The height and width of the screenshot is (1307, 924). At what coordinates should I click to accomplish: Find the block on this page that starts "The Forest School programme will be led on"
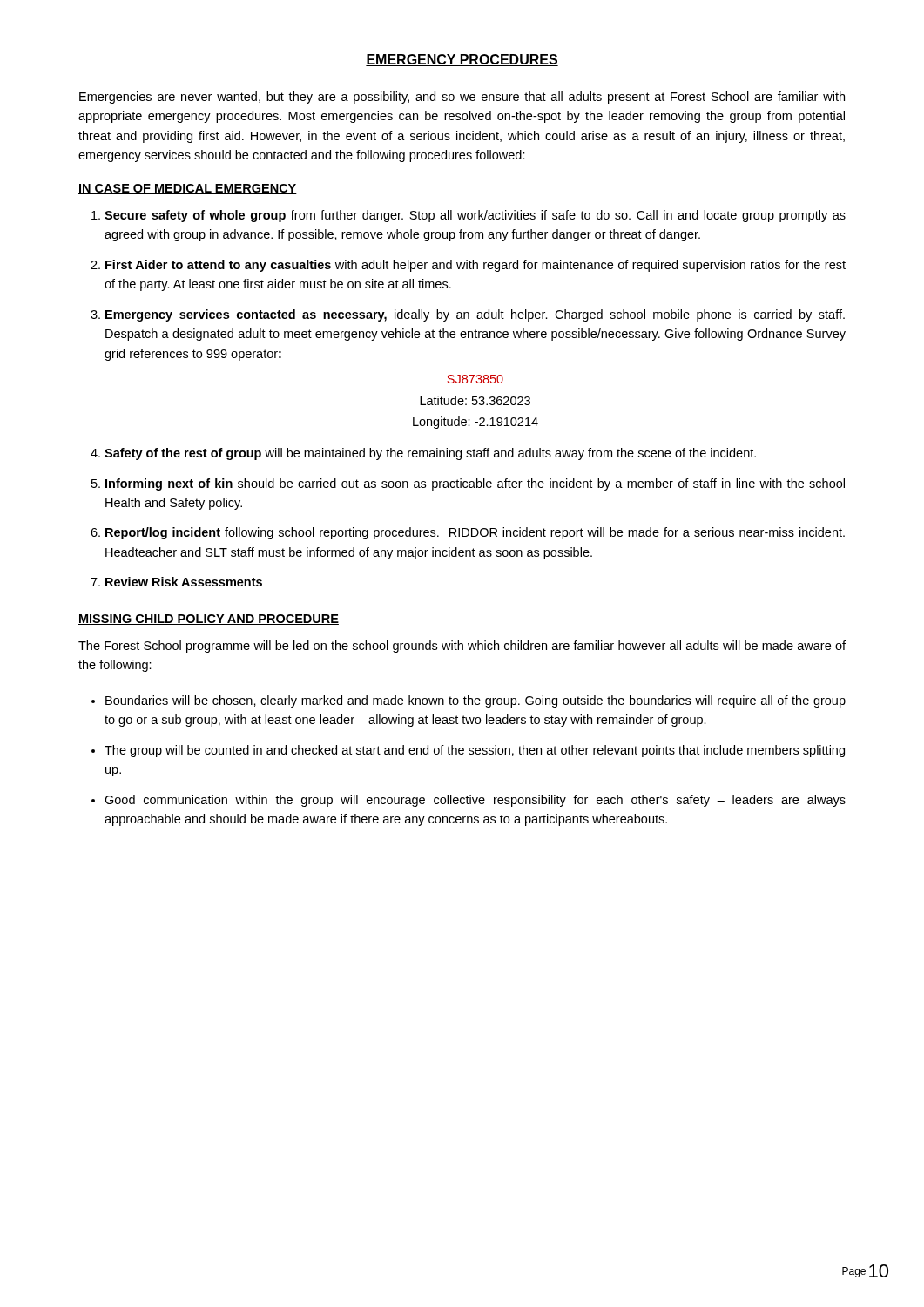462,655
